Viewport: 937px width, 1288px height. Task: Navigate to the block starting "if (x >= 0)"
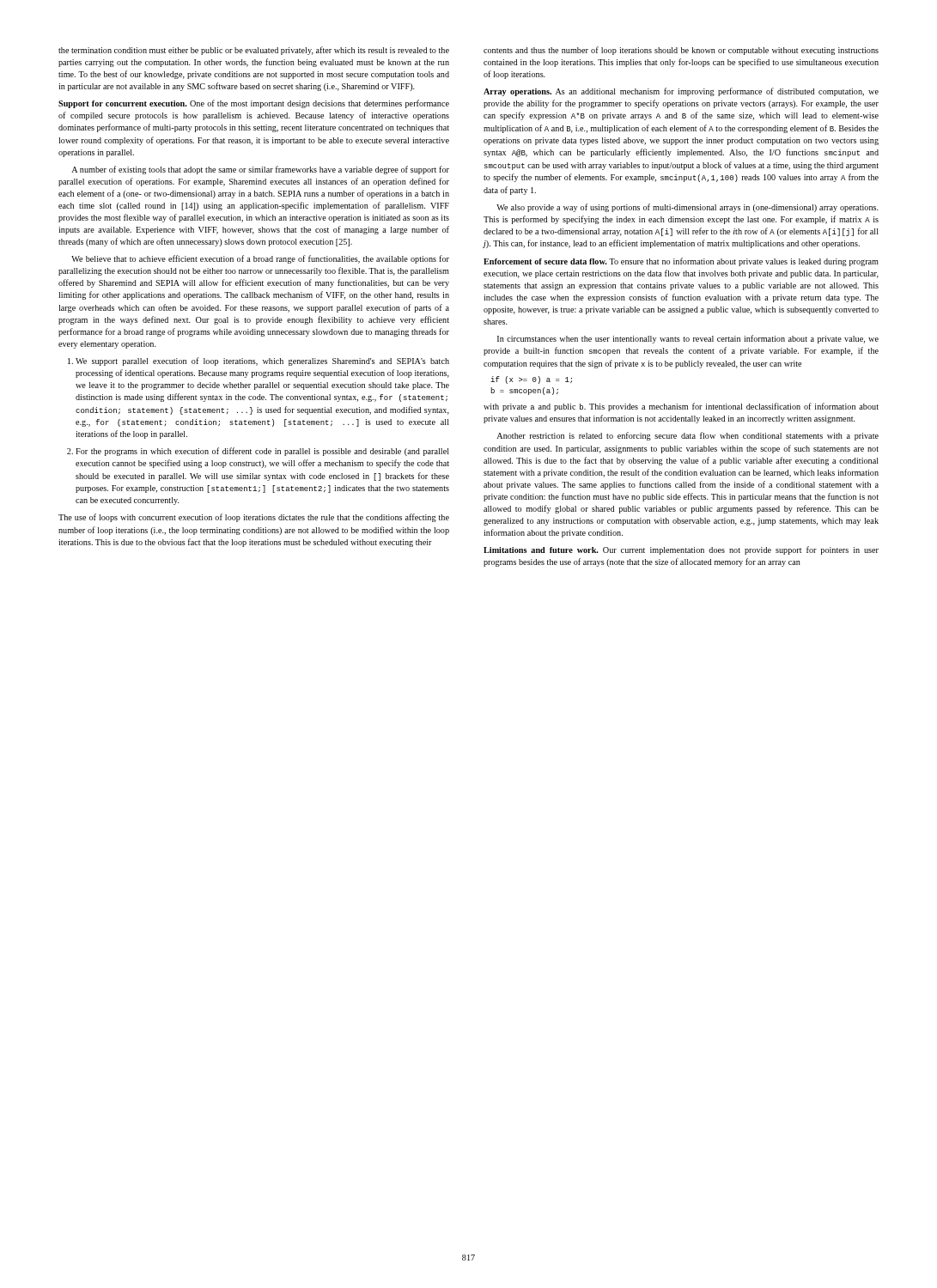[x=531, y=380]
